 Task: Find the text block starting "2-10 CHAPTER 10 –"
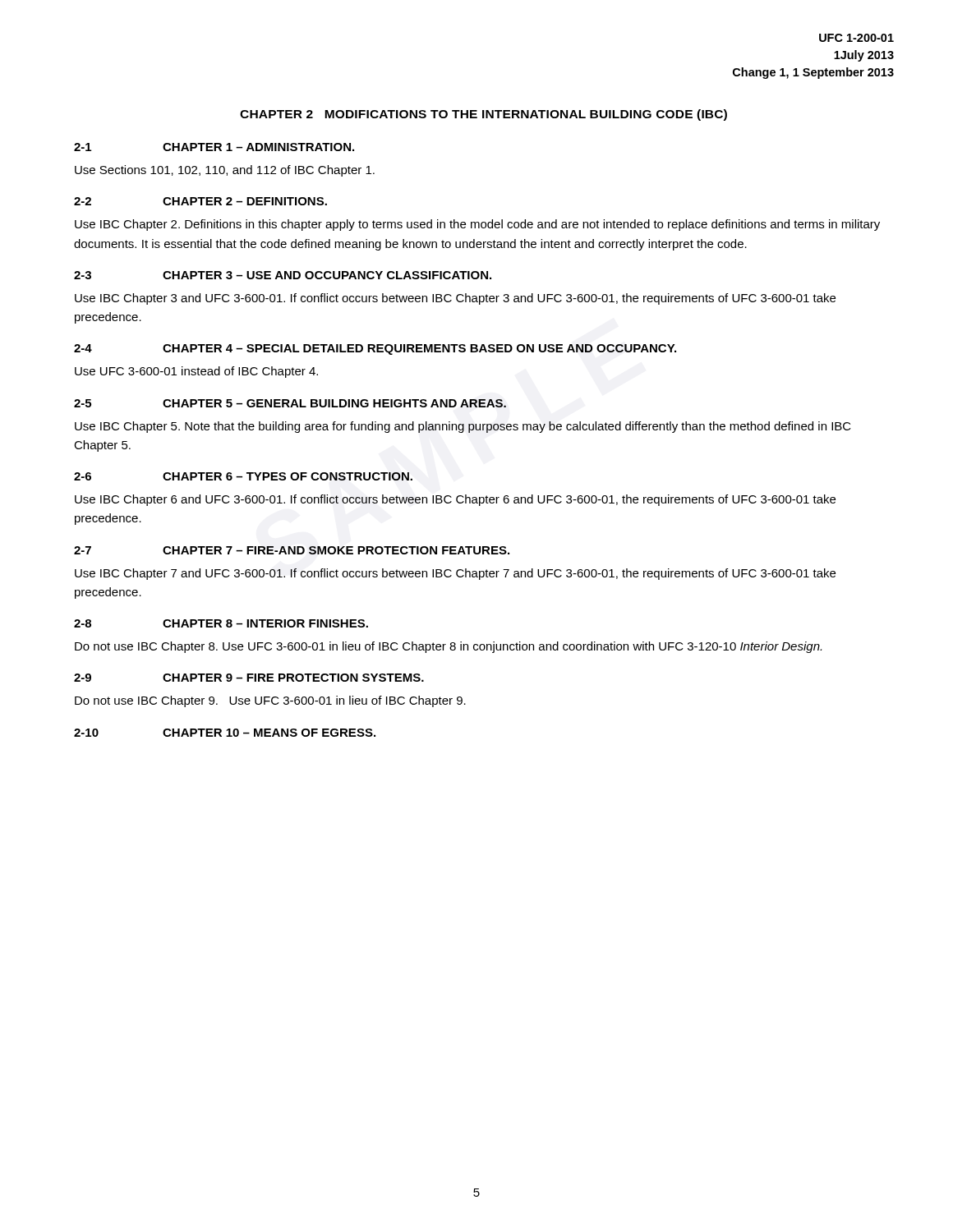(225, 733)
